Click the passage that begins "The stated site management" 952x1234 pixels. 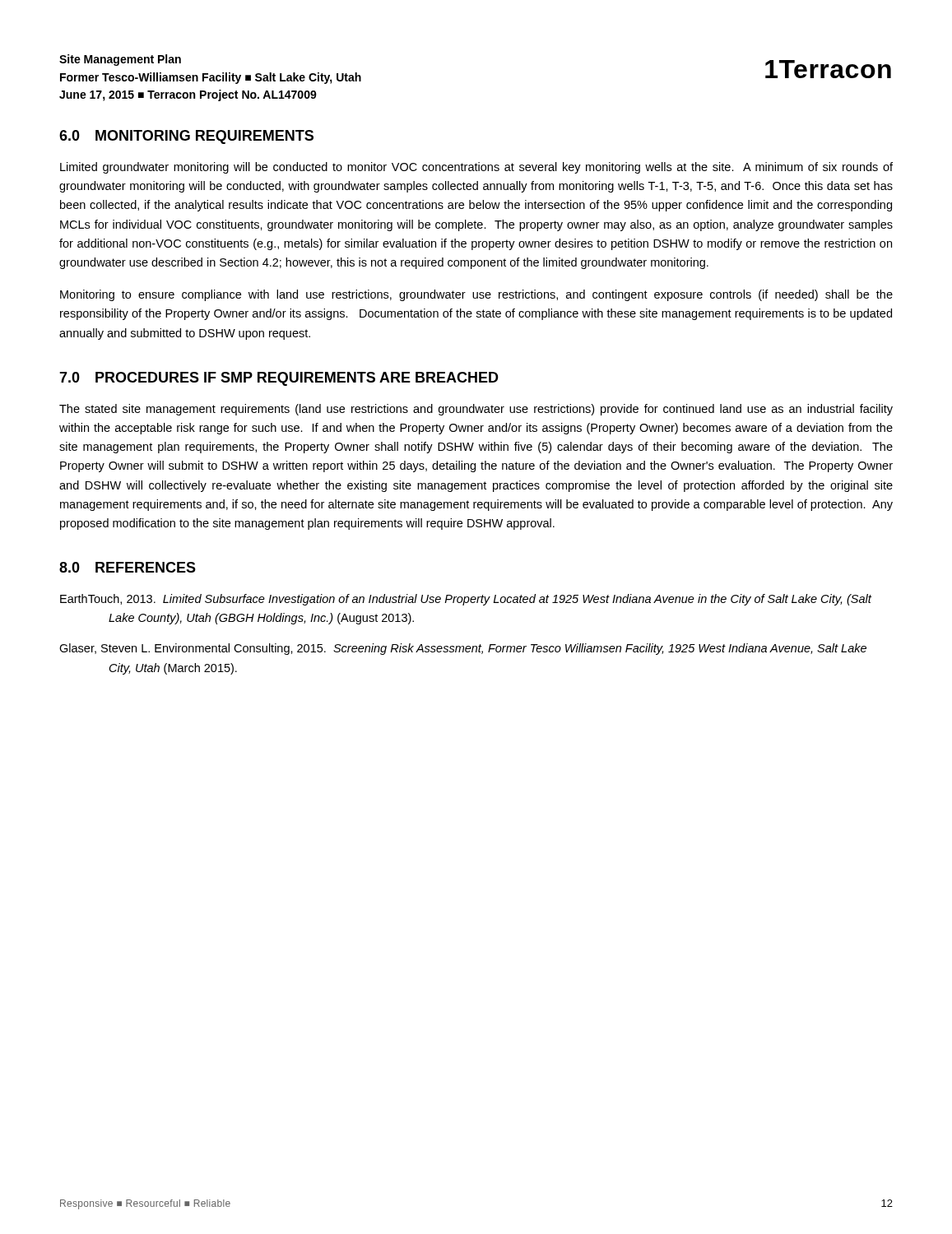(476, 466)
